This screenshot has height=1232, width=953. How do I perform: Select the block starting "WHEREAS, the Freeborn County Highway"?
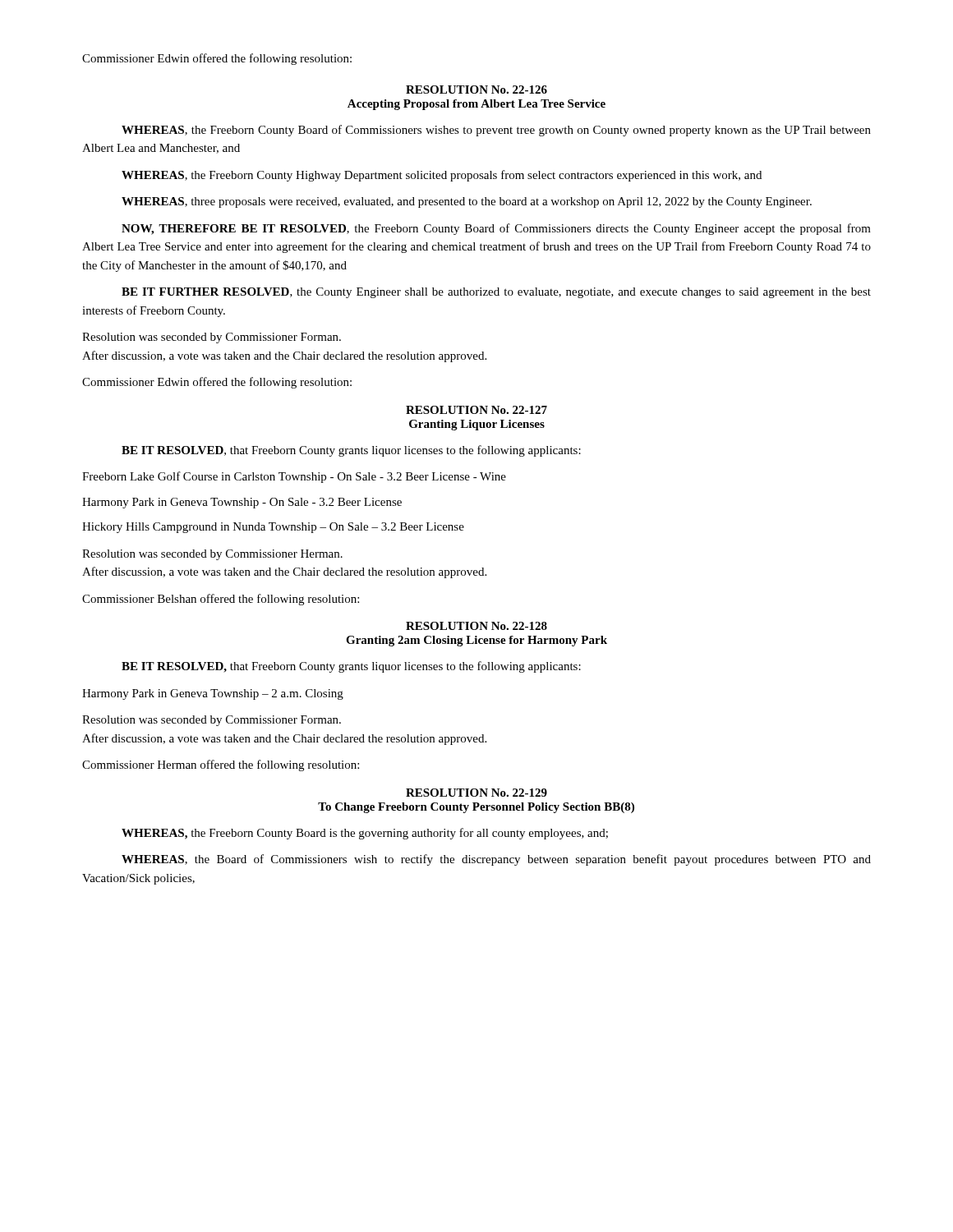tap(442, 175)
